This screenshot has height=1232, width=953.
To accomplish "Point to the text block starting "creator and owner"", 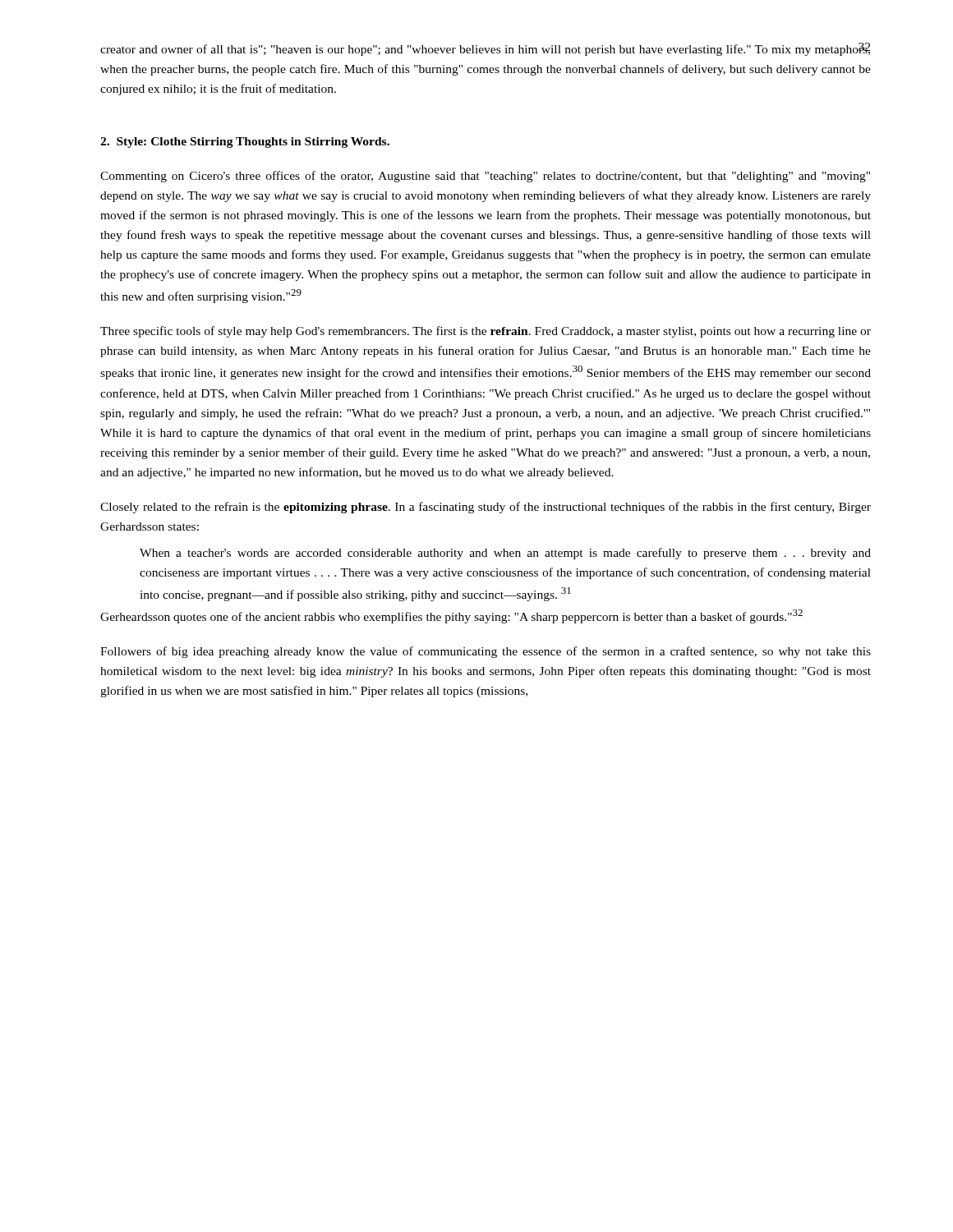I will [486, 69].
